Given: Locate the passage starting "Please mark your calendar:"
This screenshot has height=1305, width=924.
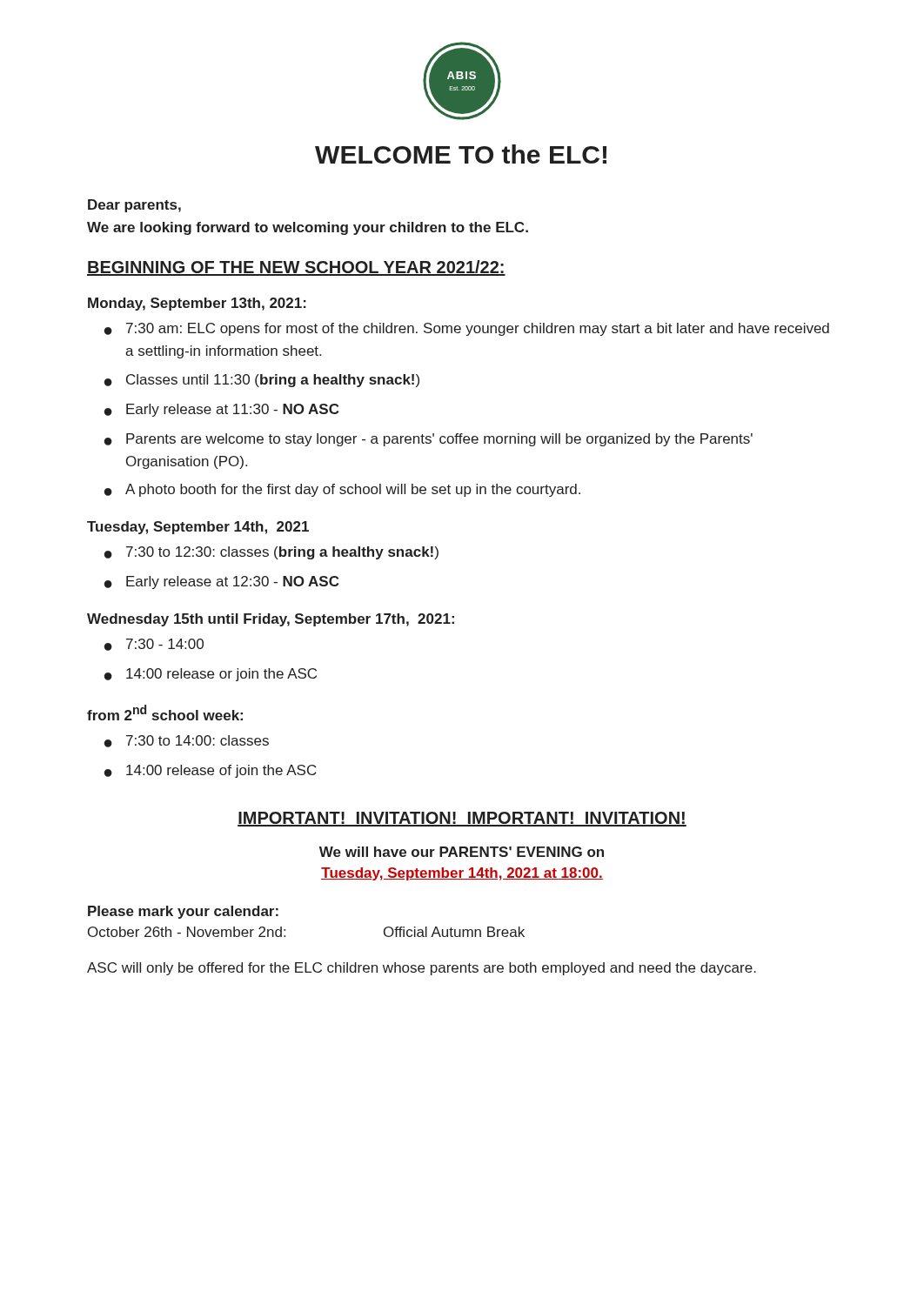Looking at the screenshot, I should [183, 911].
